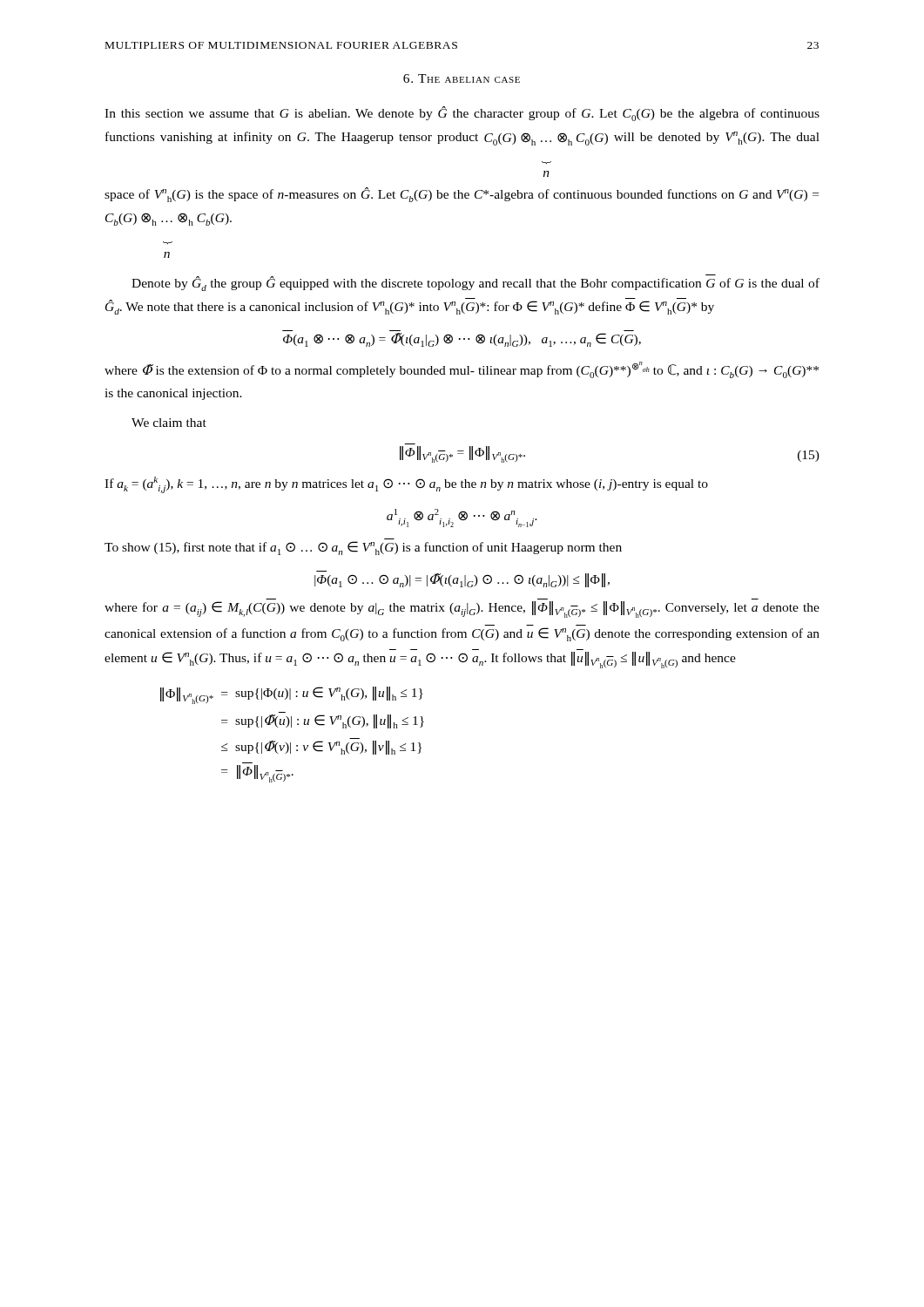Click on the section header containing "6. The abelian case"
Viewport: 924px width, 1307px height.
(x=462, y=78)
